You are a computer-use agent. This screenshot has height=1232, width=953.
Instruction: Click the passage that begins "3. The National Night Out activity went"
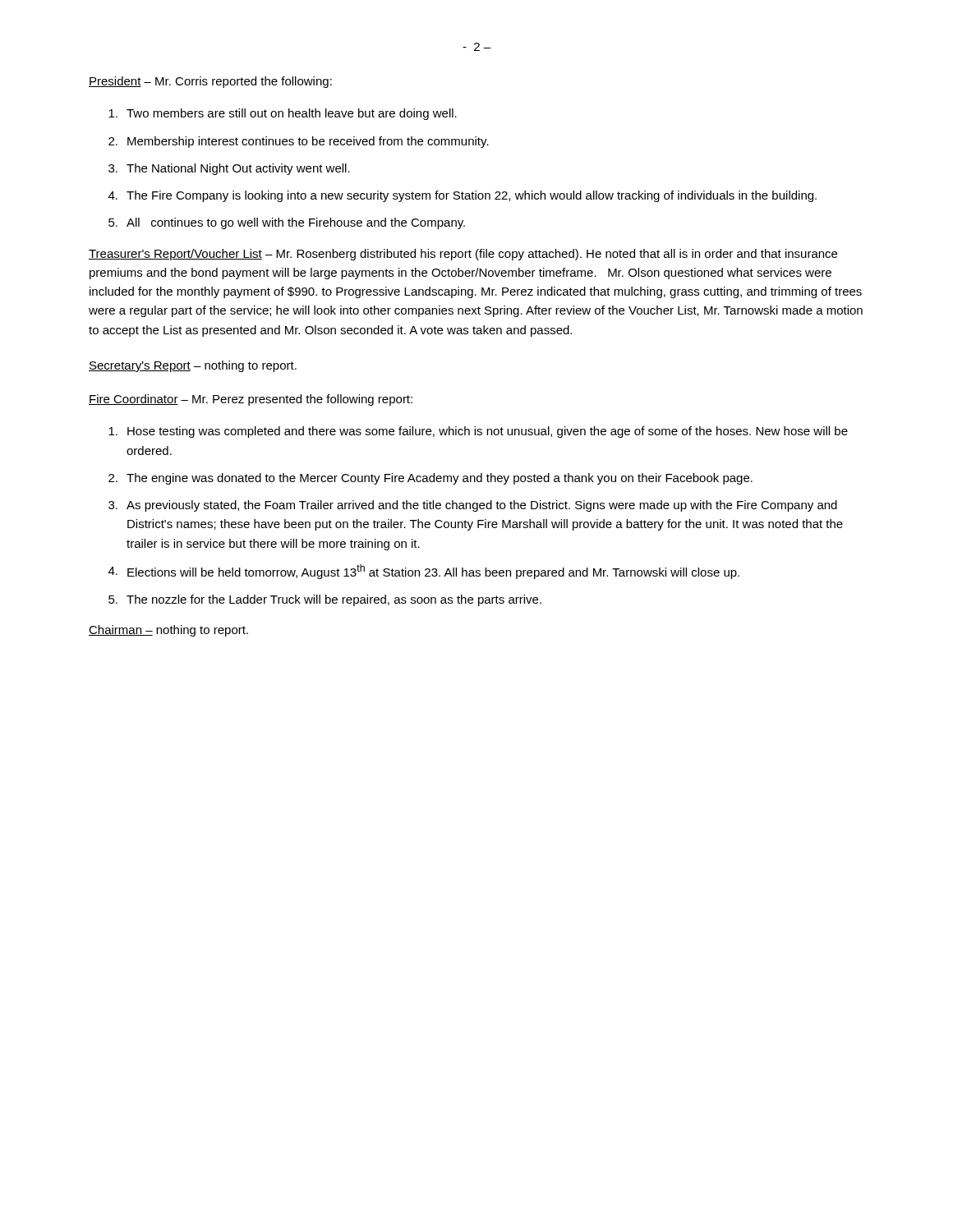[229, 169]
